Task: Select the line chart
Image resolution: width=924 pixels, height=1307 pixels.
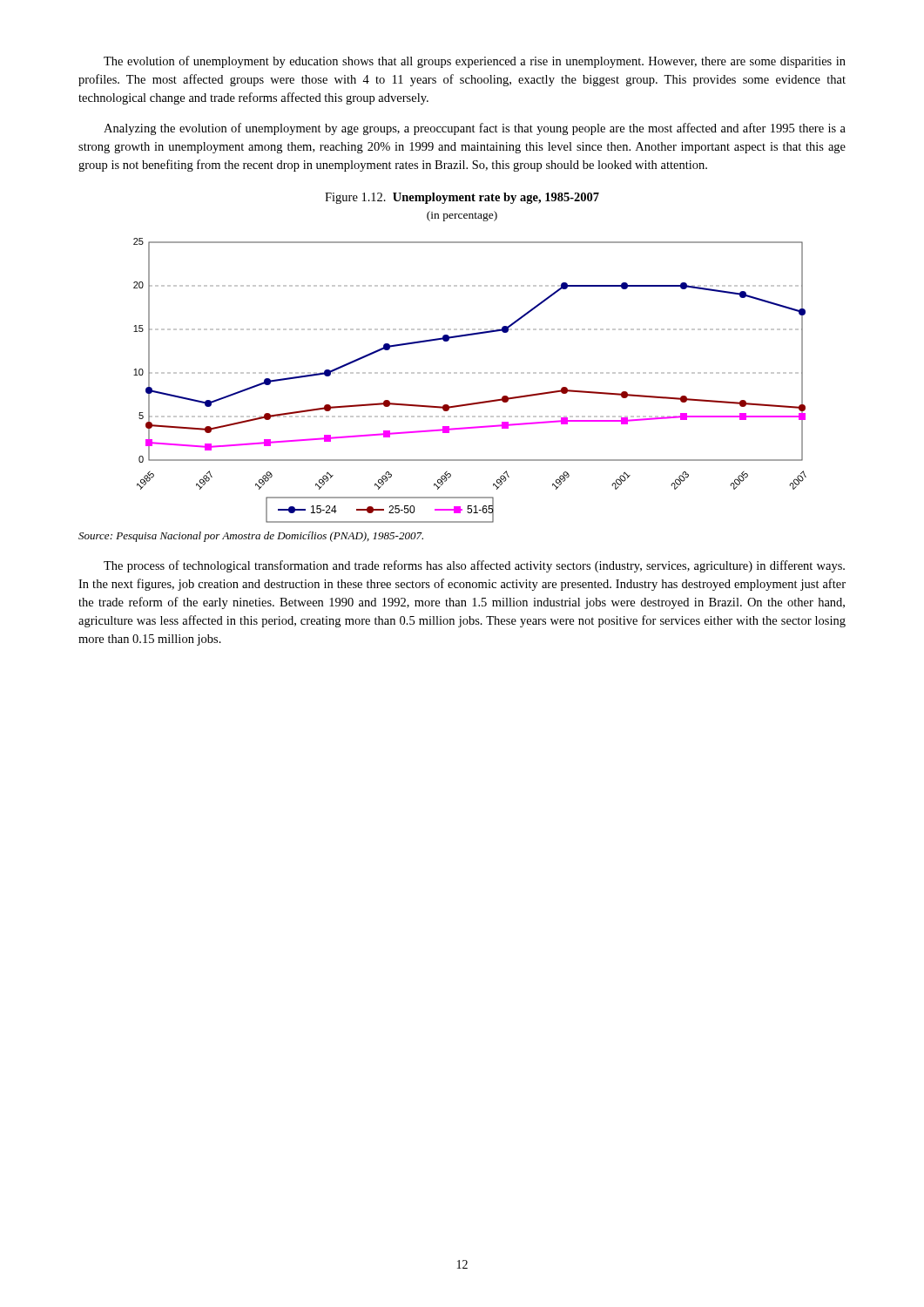Action: pyautogui.click(x=462, y=377)
